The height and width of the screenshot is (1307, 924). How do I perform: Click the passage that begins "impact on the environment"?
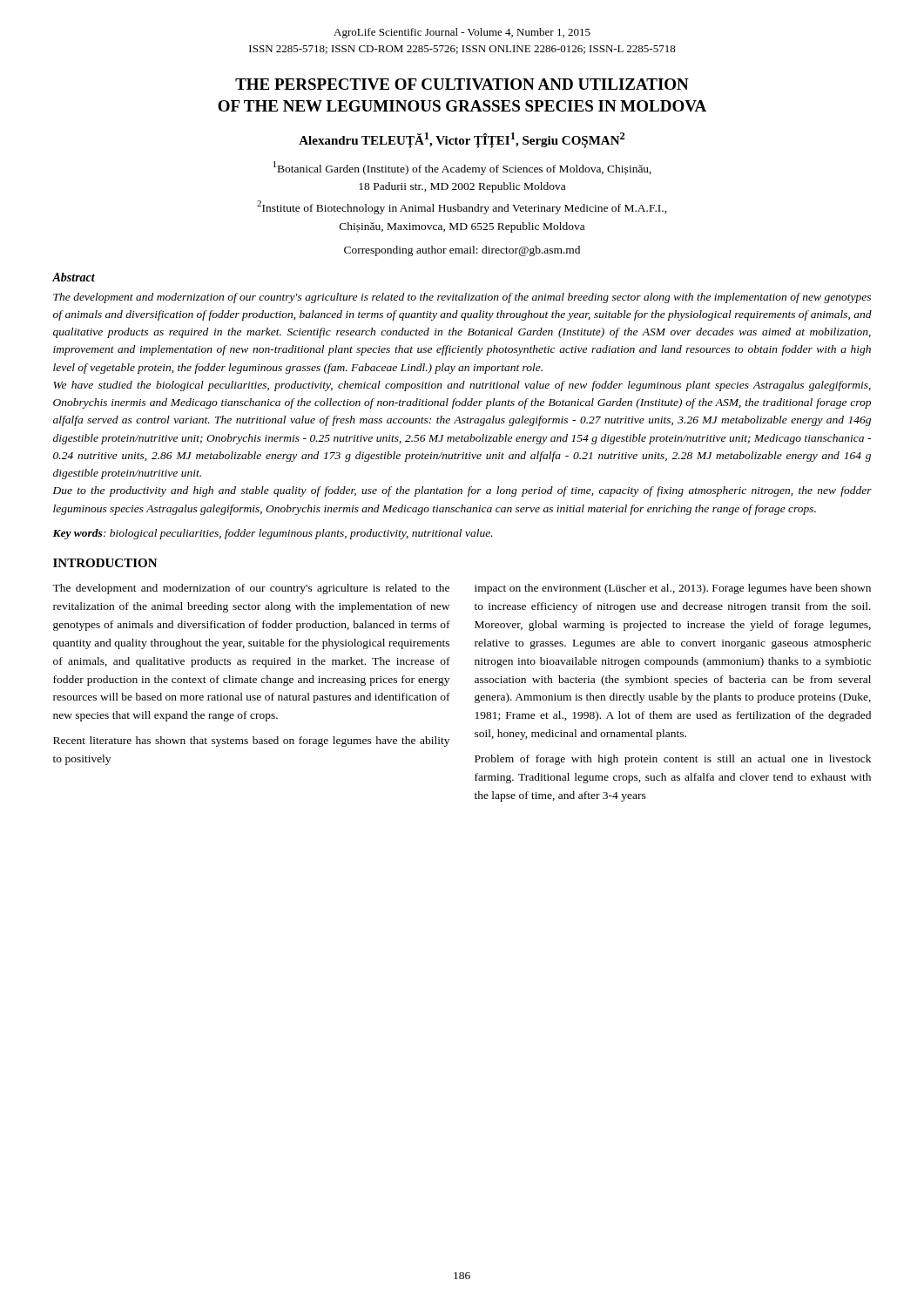673,692
